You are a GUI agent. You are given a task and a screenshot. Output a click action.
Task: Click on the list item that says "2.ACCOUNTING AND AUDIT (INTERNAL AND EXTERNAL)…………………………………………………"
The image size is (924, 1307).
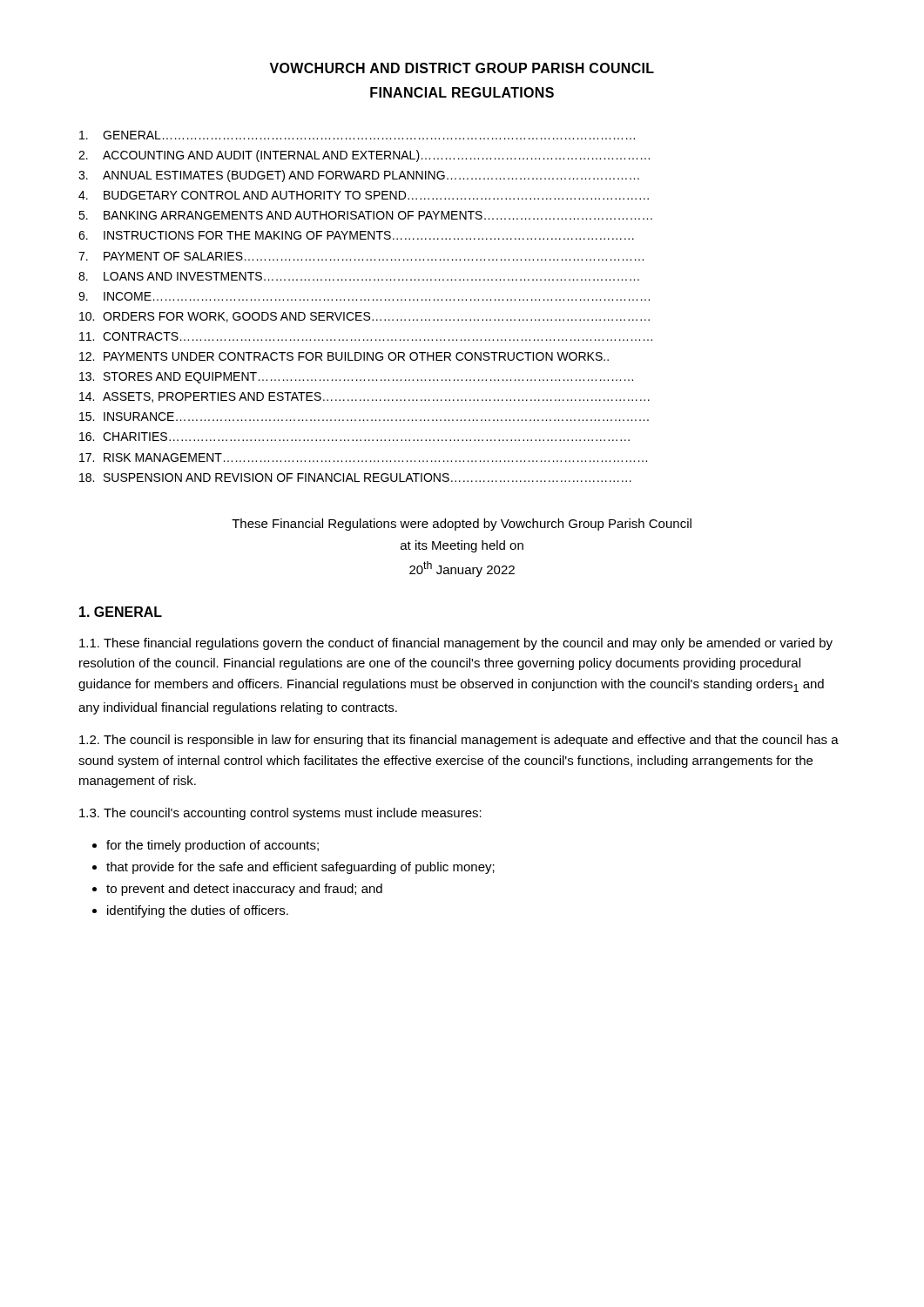tap(462, 156)
